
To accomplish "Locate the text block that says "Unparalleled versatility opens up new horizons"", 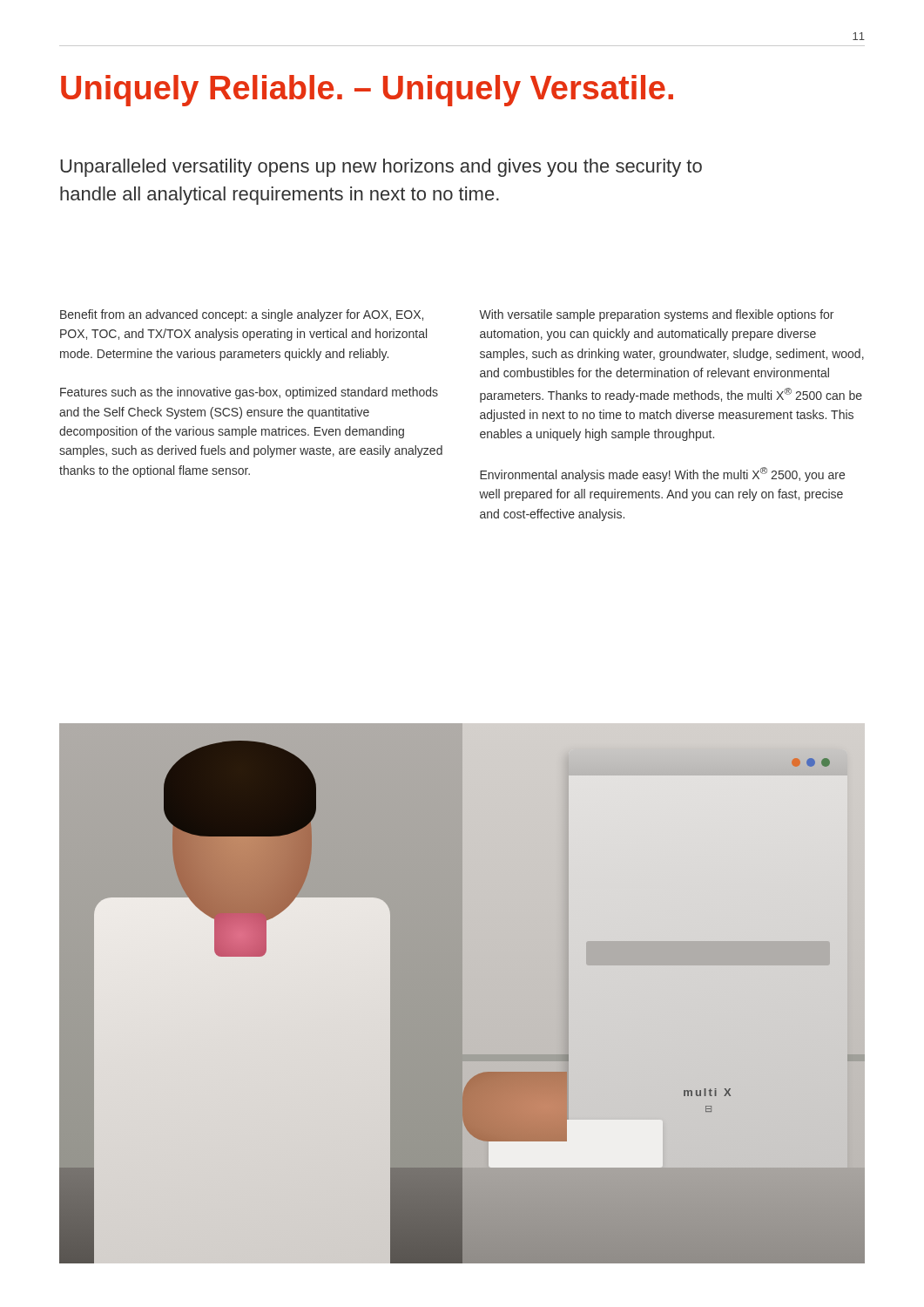I will tap(462, 180).
